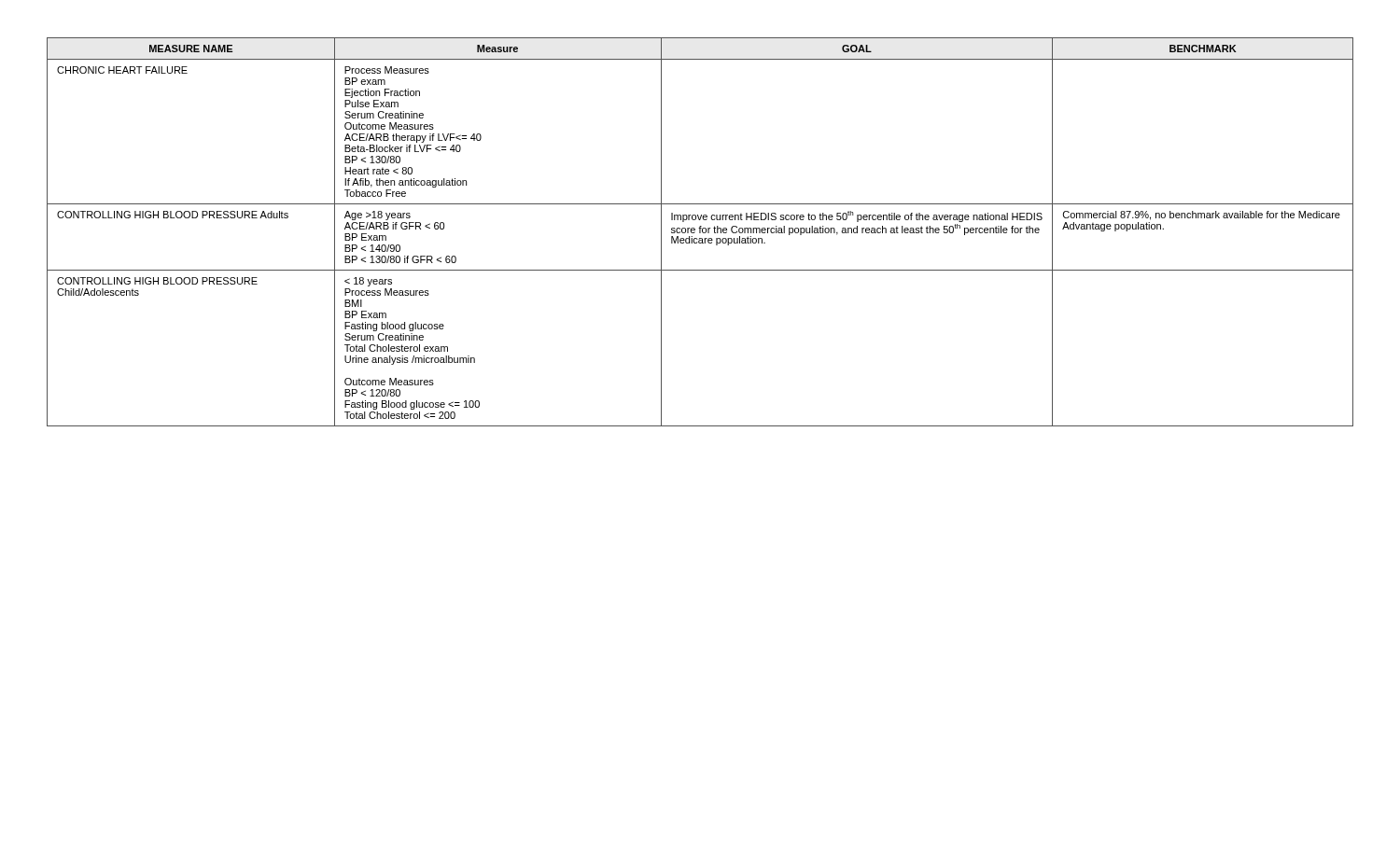Select the table that reads "CONTROLLING HIGH BLOOD"
The image size is (1400, 850).
click(700, 232)
